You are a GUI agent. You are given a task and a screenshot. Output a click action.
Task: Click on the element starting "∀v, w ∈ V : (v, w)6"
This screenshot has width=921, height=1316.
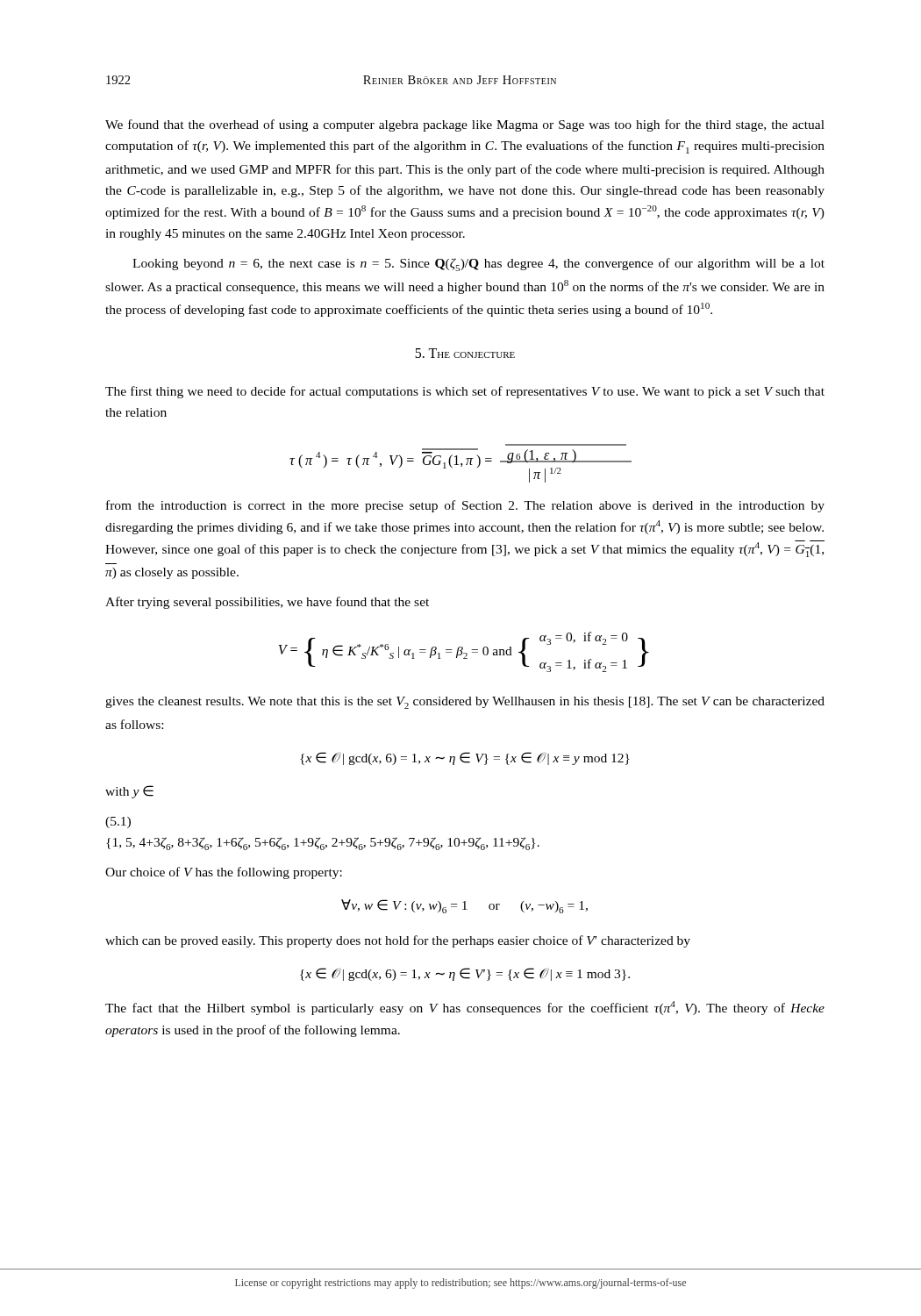pyautogui.click(x=465, y=906)
